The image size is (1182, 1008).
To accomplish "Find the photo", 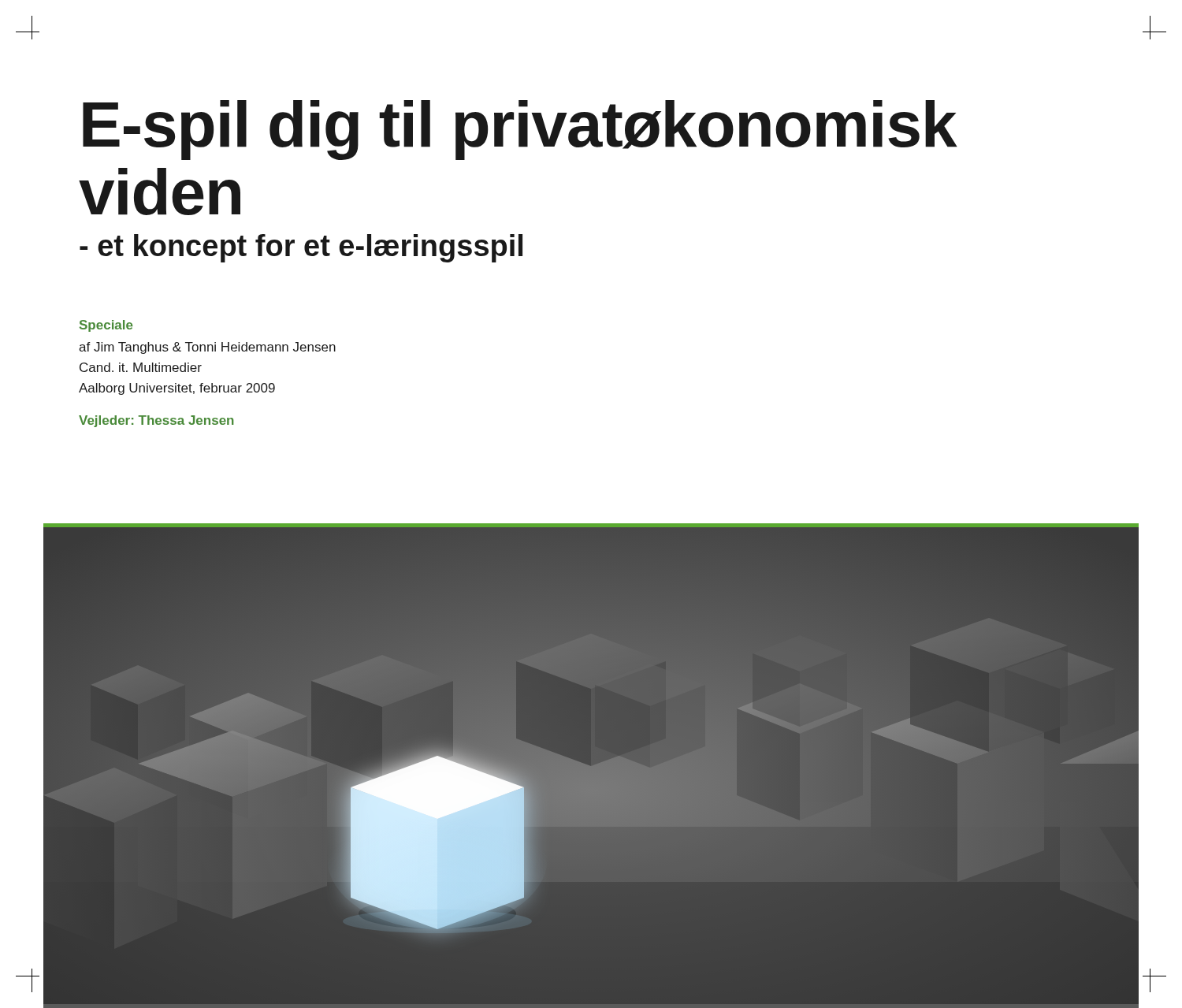I will [591, 766].
